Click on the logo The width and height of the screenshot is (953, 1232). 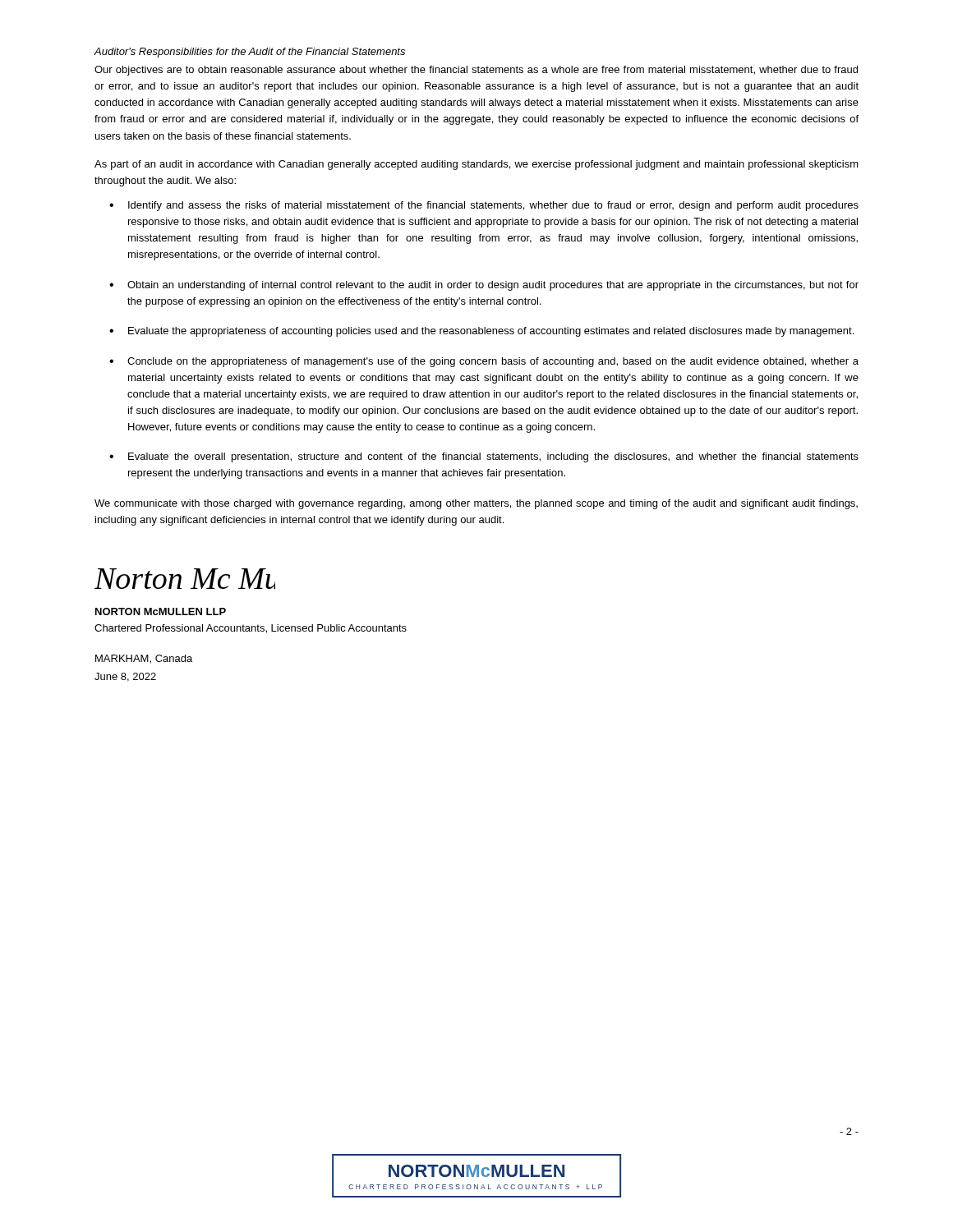pyautogui.click(x=476, y=1176)
